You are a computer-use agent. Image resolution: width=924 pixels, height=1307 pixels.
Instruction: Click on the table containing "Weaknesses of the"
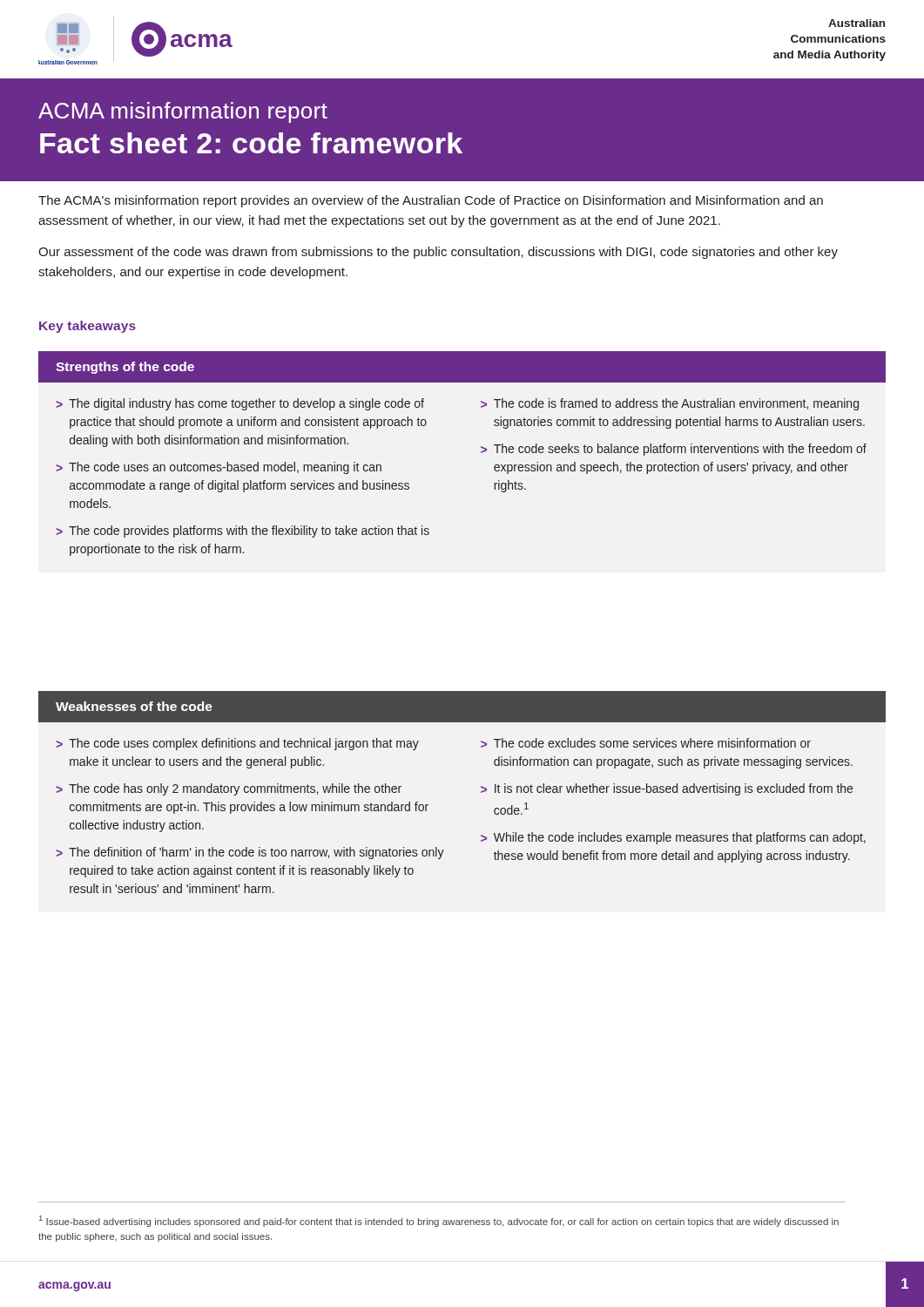point(462,802)
